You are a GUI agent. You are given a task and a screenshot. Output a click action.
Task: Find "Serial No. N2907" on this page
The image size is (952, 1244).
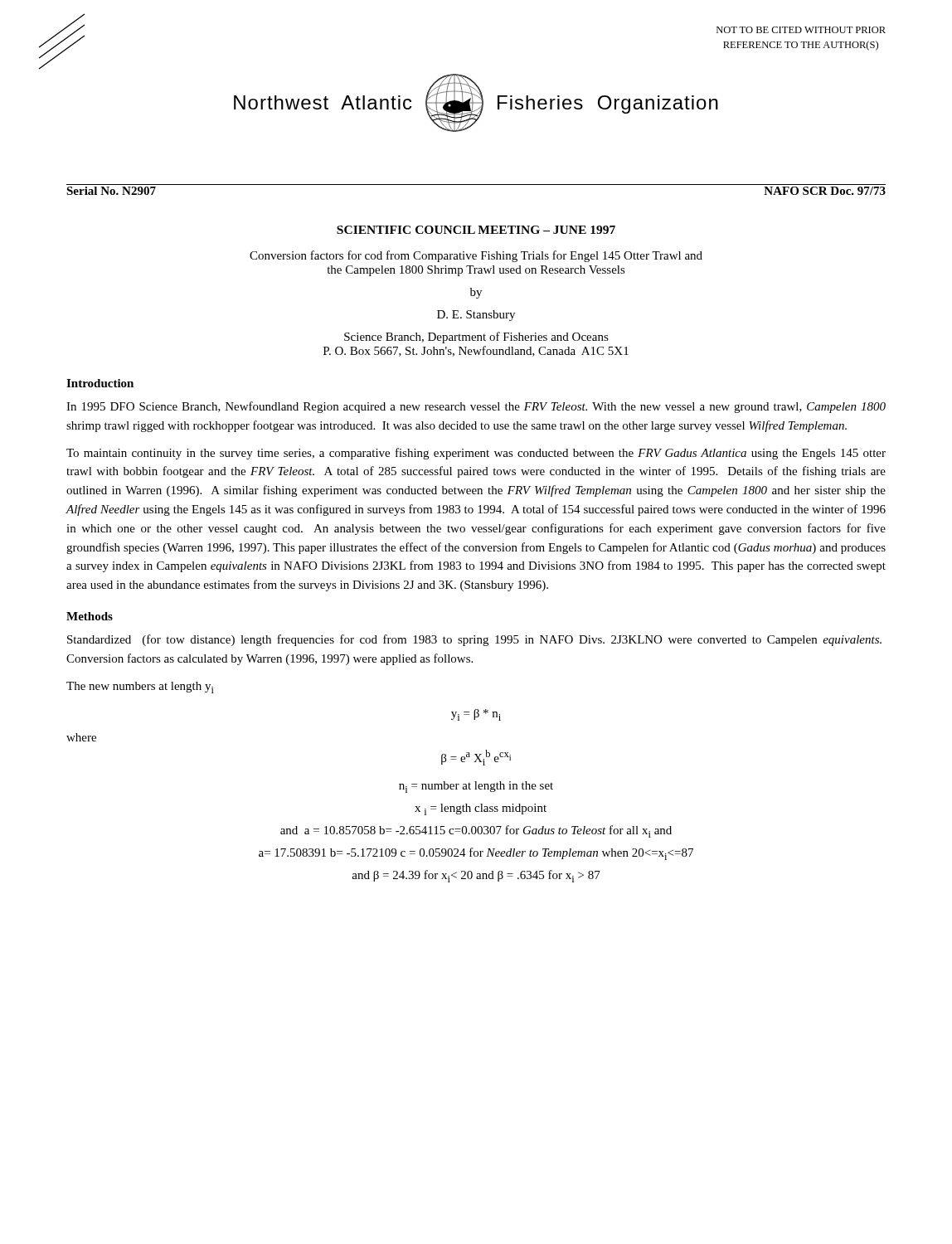(111, 191)
